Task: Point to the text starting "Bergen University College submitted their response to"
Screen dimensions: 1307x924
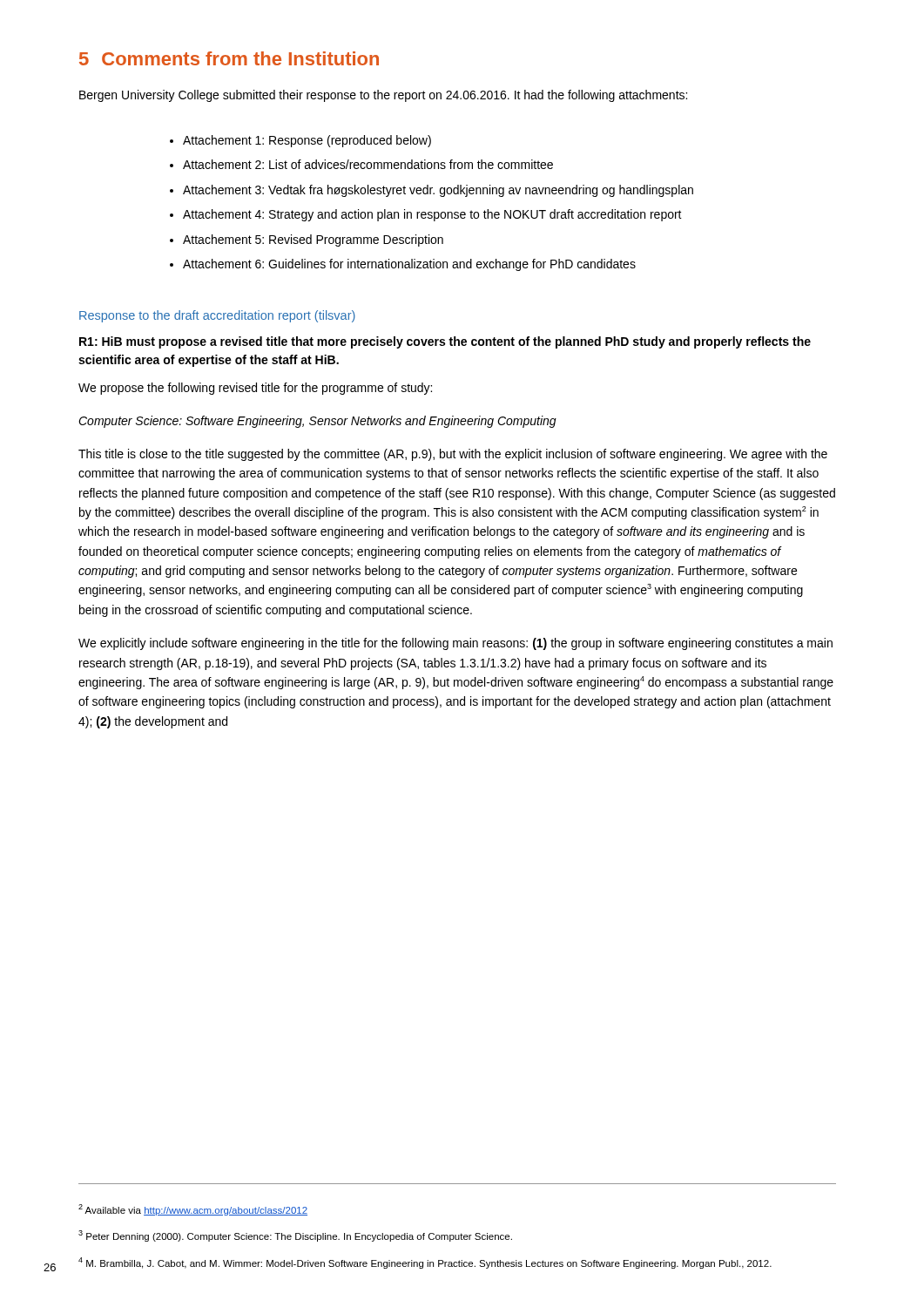Action: (x=457, y=95)
